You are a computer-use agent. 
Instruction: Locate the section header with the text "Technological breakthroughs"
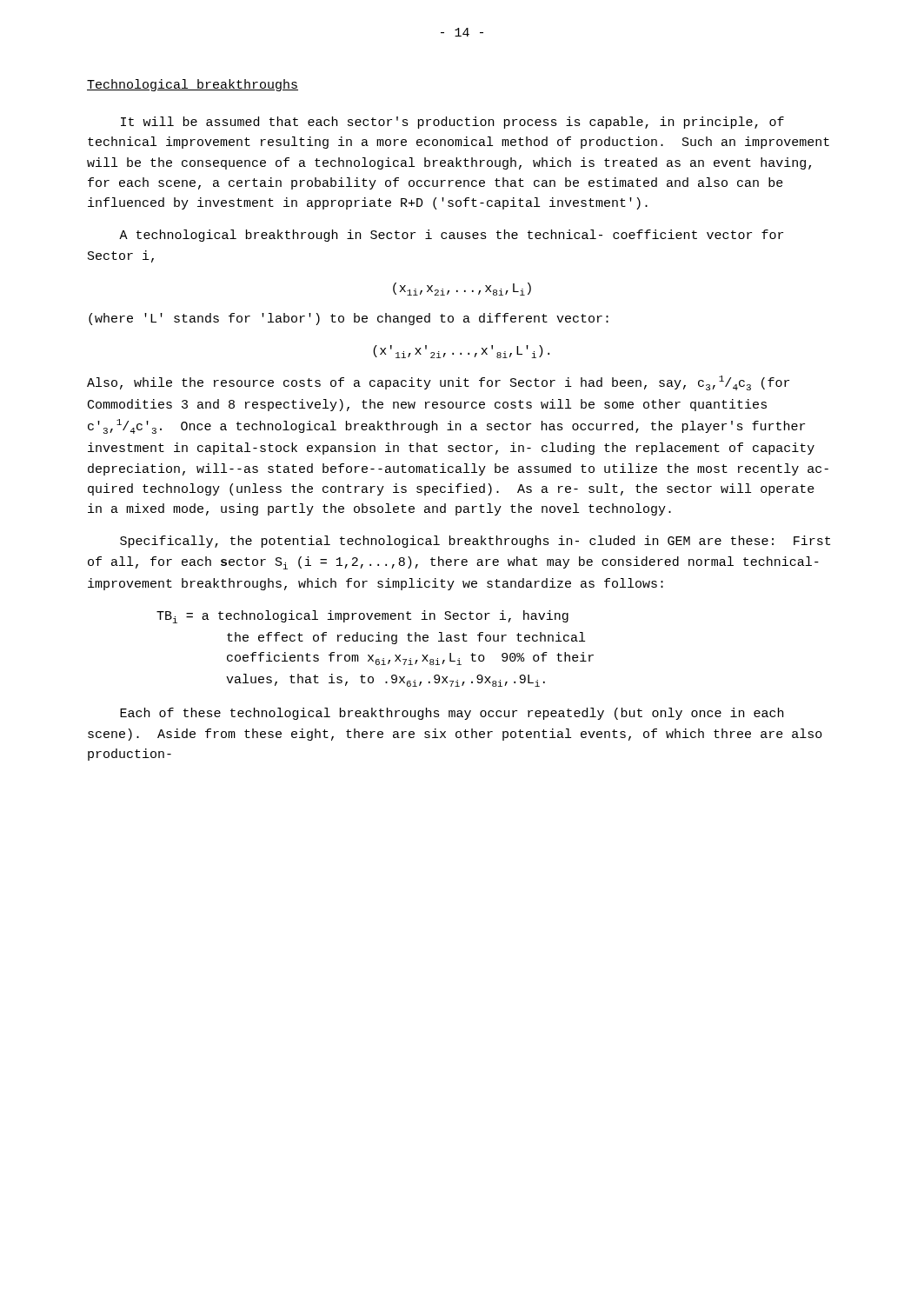point(193,86)
